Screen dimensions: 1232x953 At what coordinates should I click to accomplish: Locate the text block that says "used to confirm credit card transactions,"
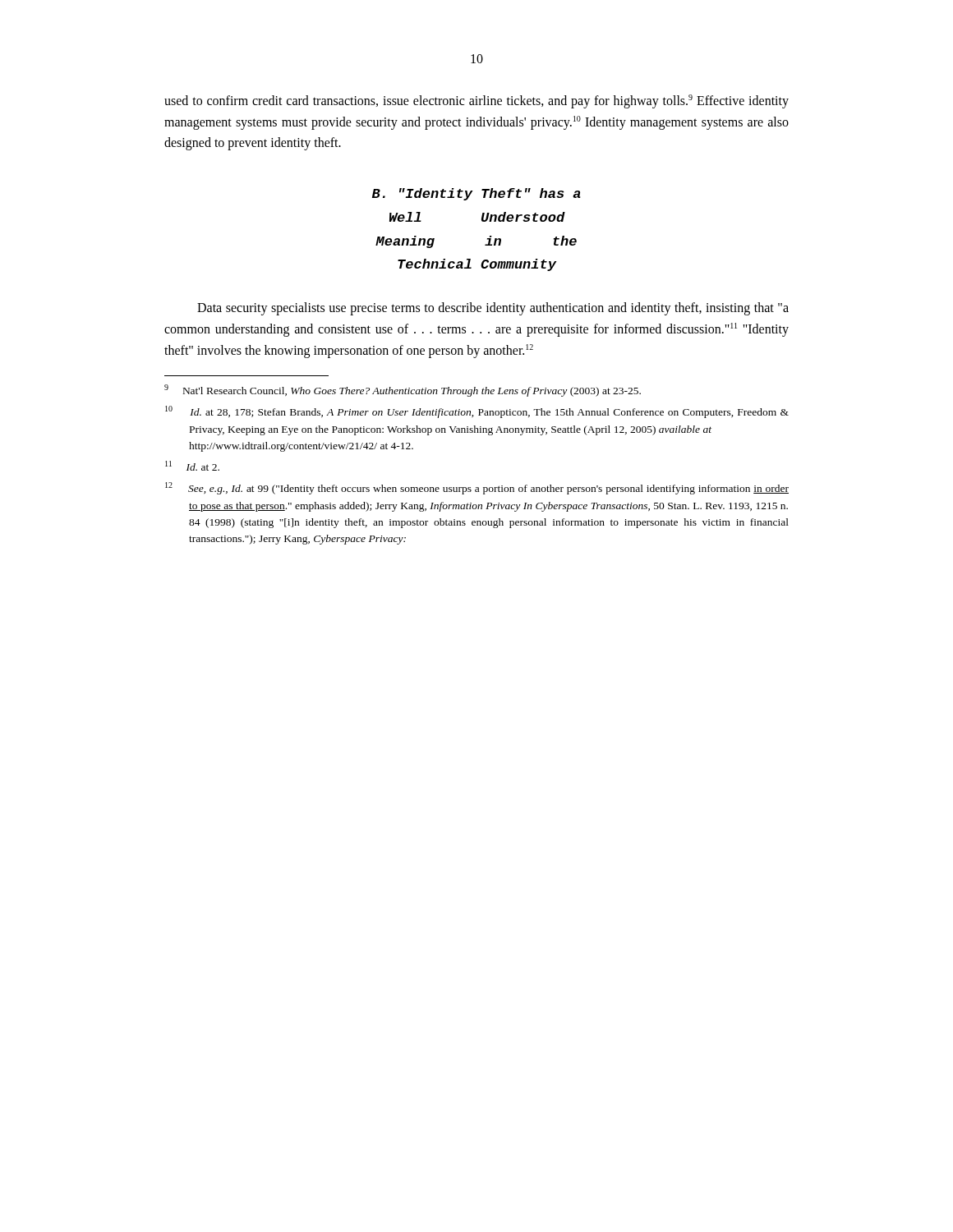[x=476, y=121]
